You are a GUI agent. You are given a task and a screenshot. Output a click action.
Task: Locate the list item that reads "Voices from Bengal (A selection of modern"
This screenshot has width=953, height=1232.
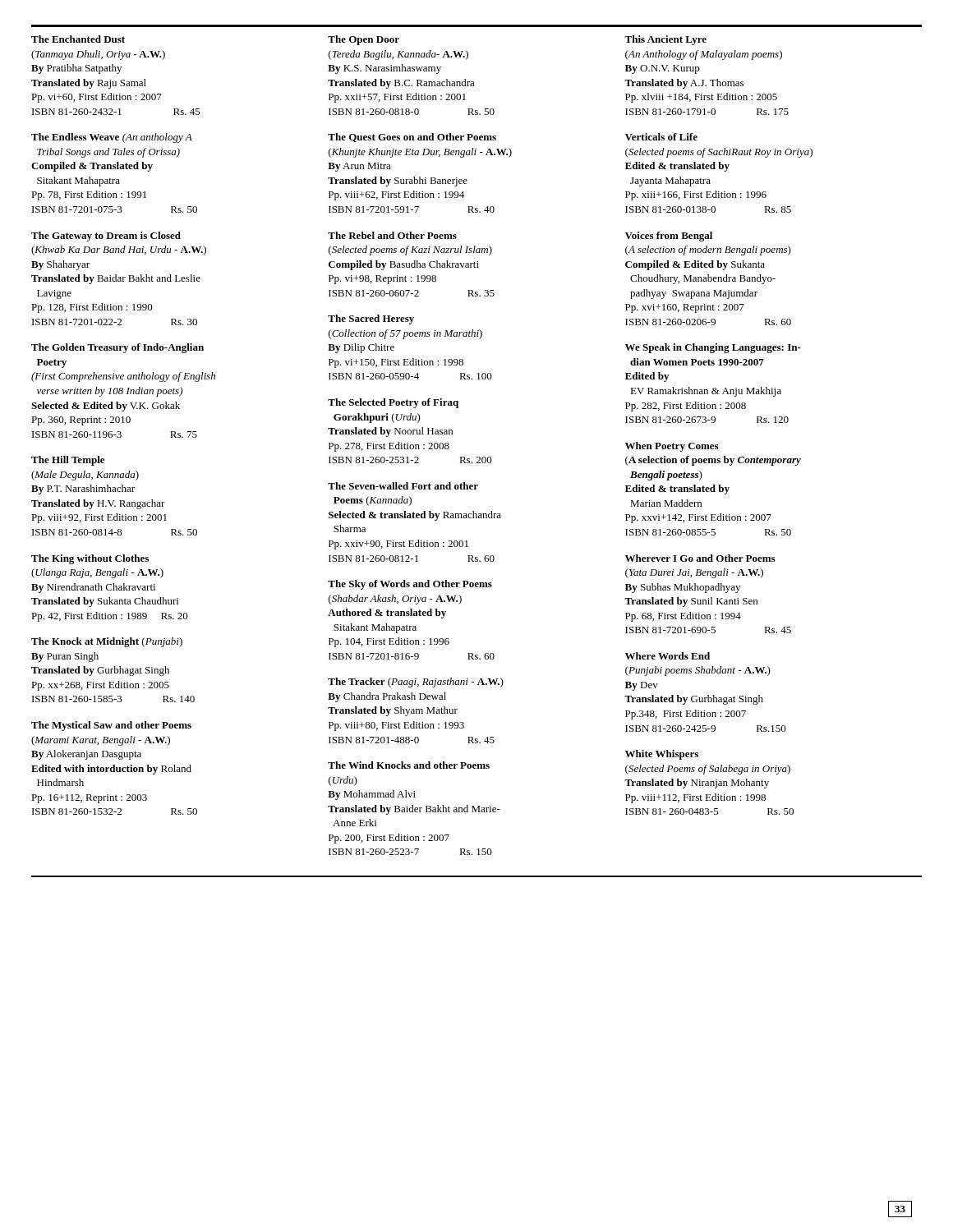coord(773,278)
